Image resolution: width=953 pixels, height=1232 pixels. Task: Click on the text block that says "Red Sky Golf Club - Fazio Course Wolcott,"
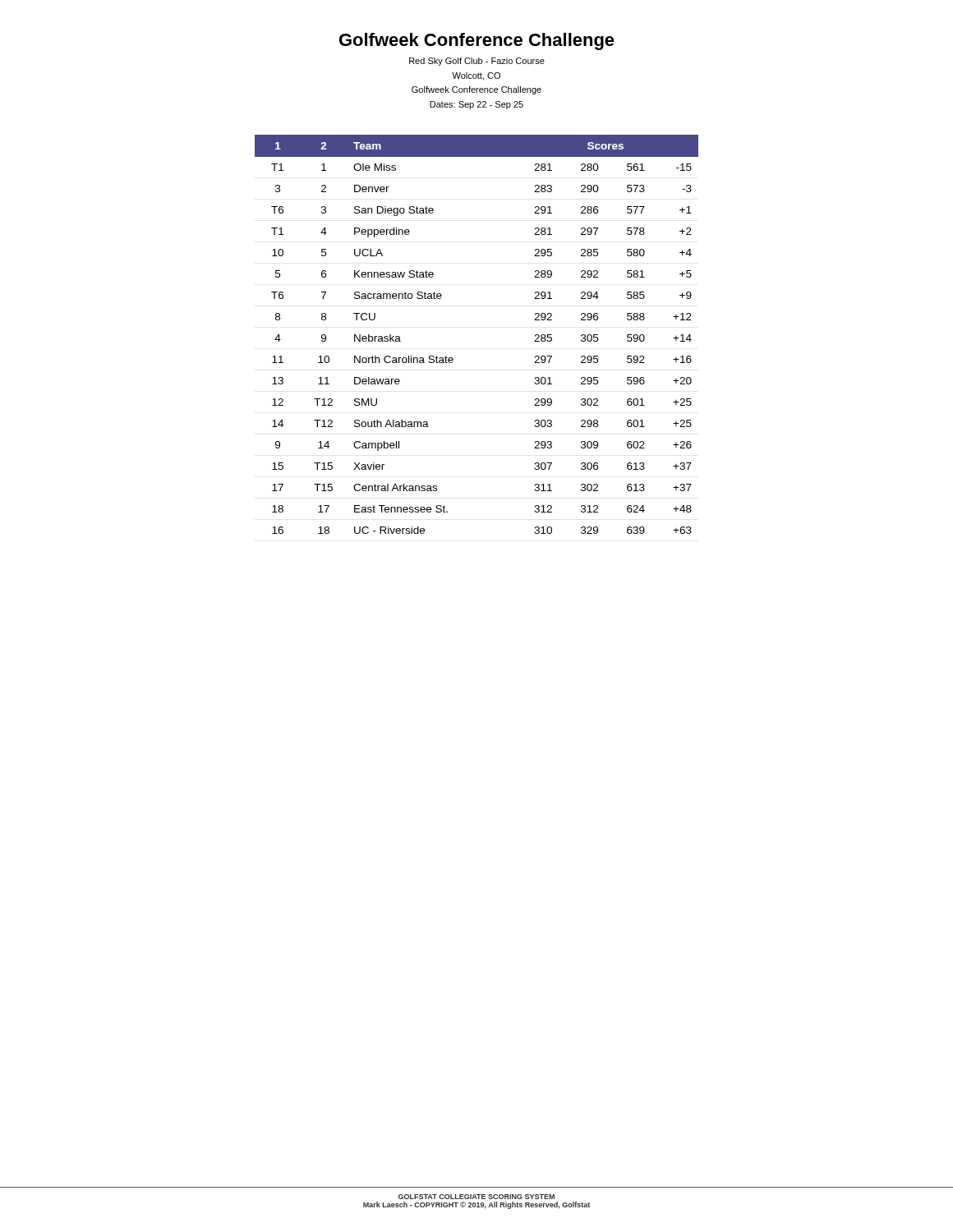point(476,82)
